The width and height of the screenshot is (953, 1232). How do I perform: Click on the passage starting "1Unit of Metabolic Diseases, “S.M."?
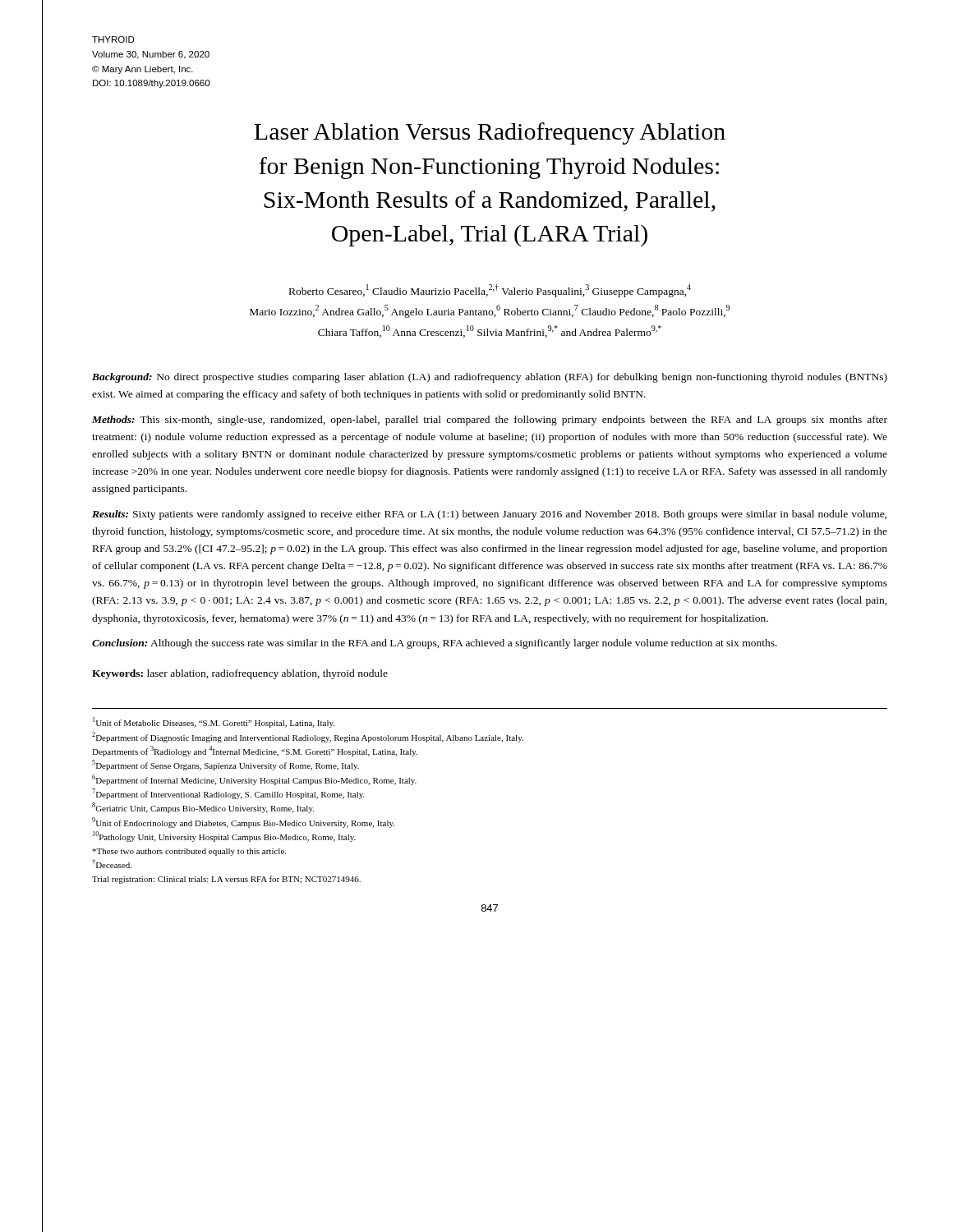308,800
